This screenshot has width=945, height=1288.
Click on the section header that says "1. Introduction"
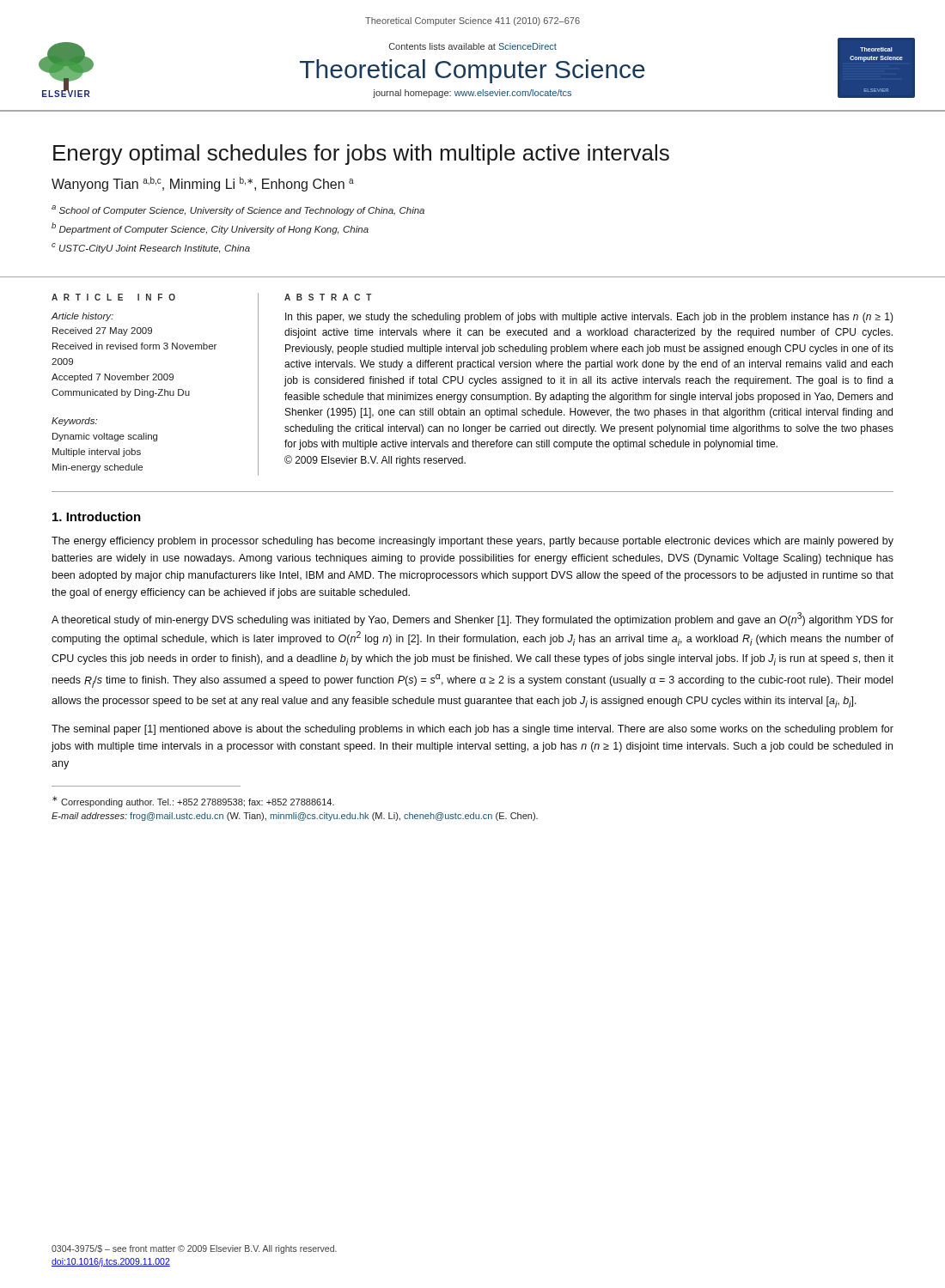(x=96, y=516)
